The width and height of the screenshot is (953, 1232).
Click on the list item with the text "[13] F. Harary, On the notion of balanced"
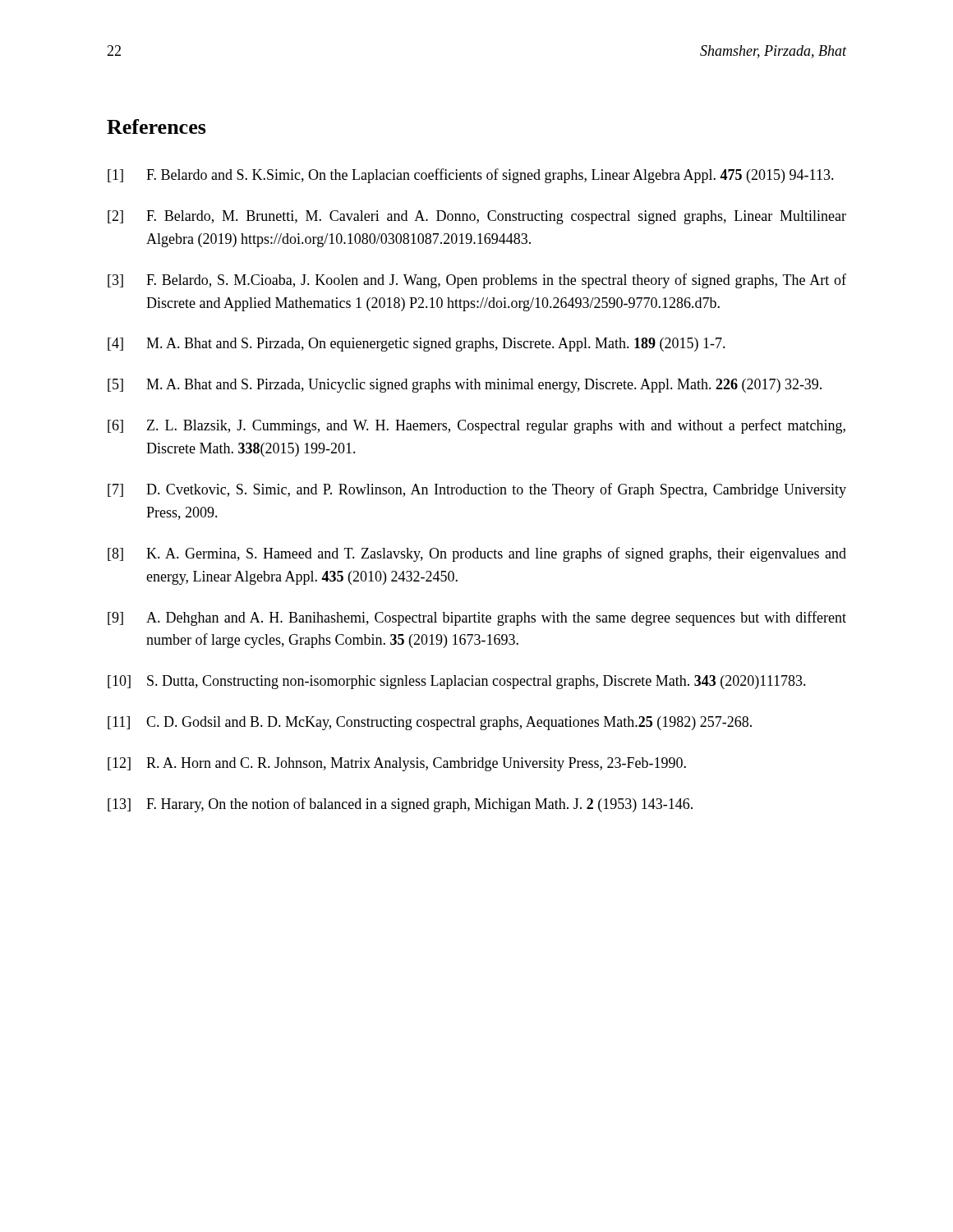click(476, 805)
